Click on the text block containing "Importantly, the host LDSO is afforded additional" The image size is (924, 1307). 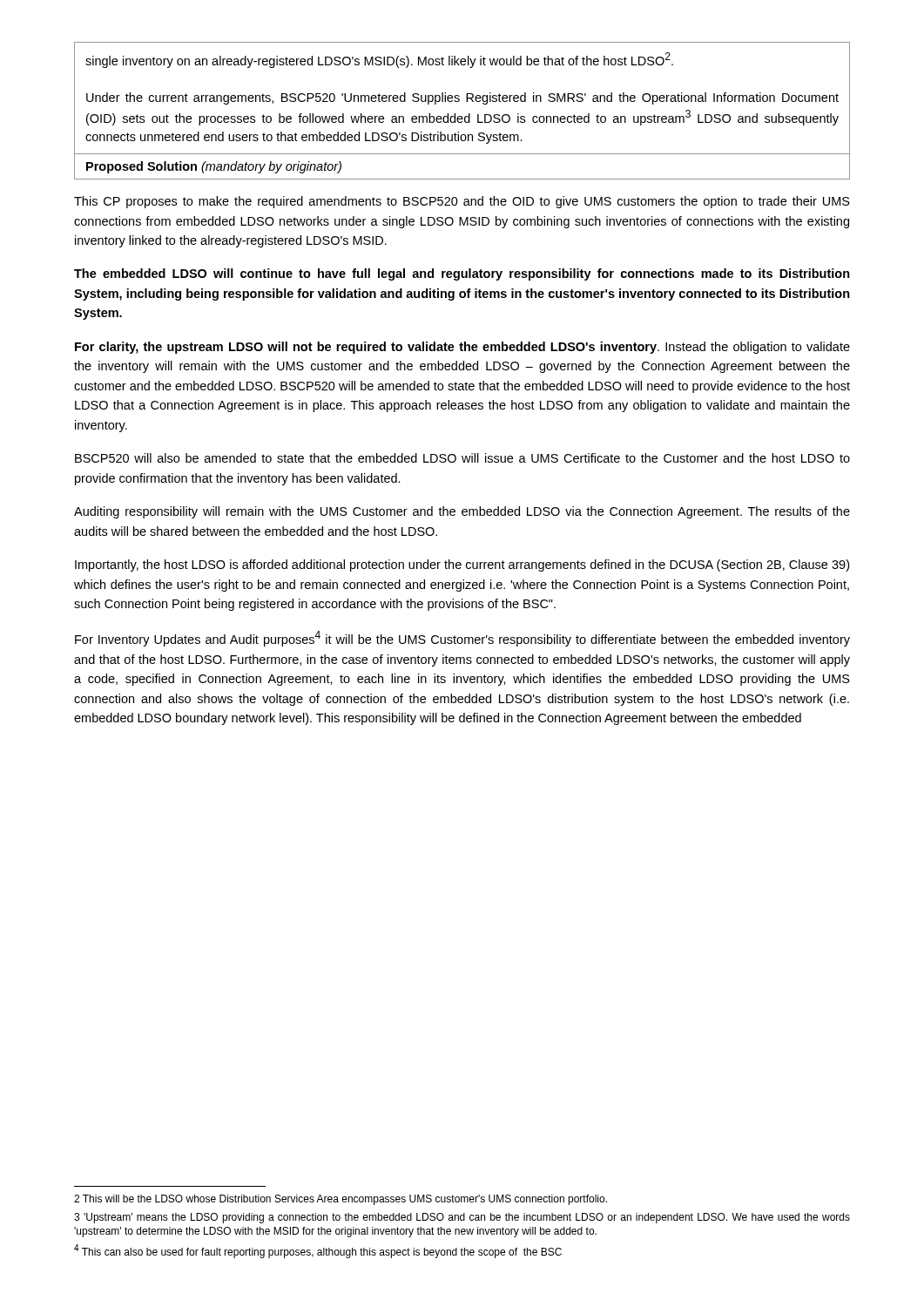[462, 584]
